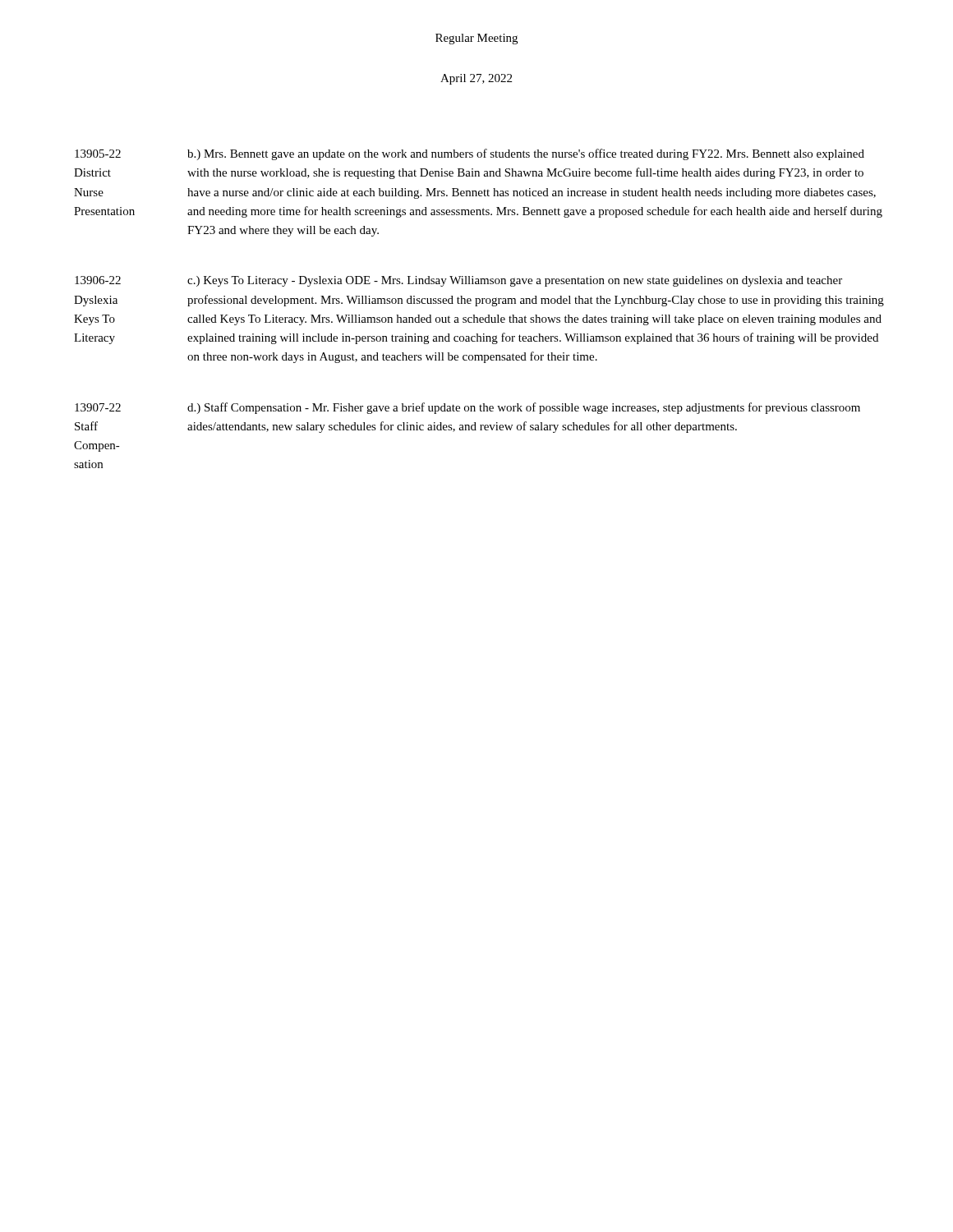This screenshot has height=1232, width=953.
Task: Select the text block that reads "d.) Staff Compensation - Mr. Fisher gave"
Action: [x=524, y=417]
